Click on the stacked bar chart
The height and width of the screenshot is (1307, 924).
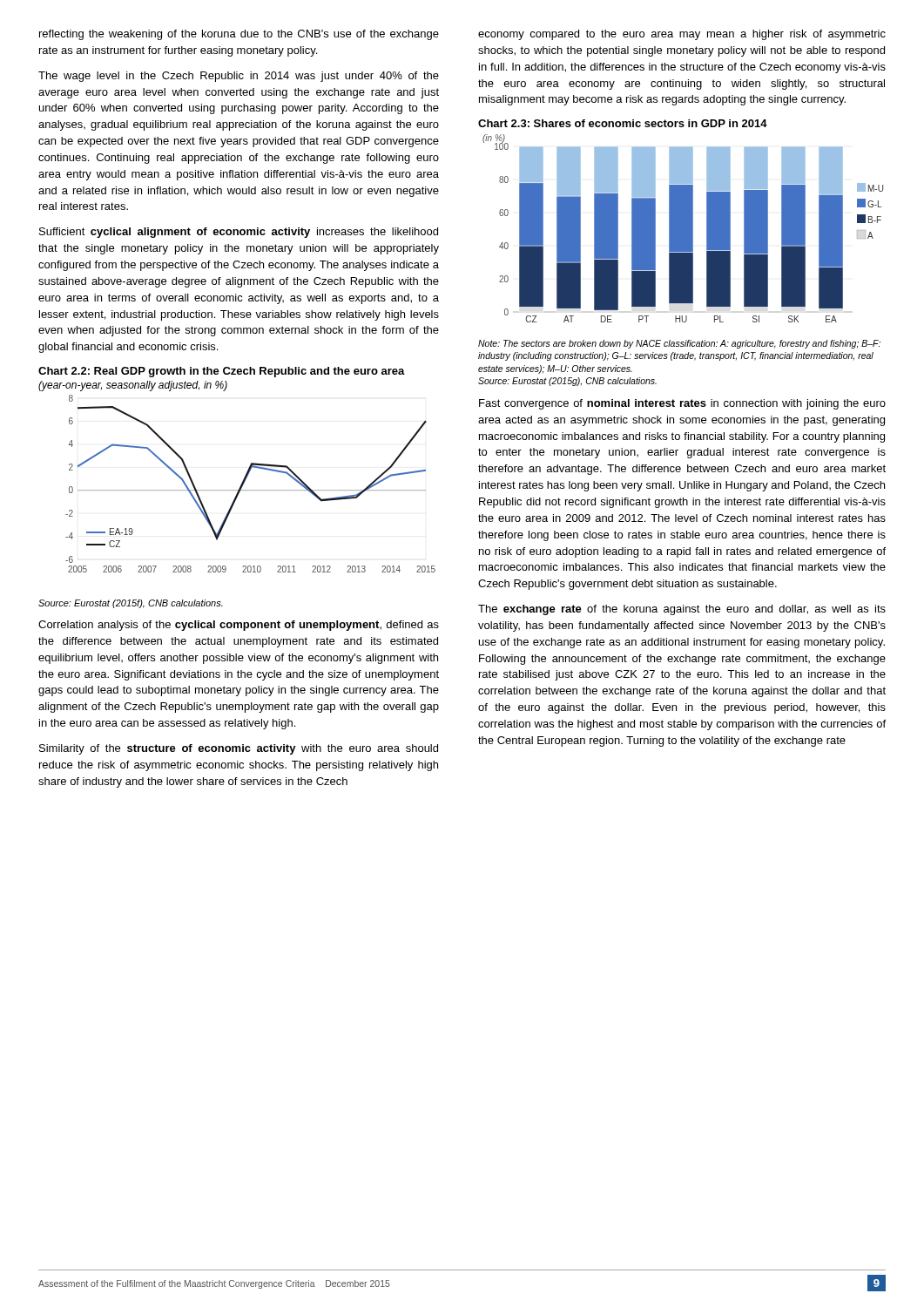682,233
